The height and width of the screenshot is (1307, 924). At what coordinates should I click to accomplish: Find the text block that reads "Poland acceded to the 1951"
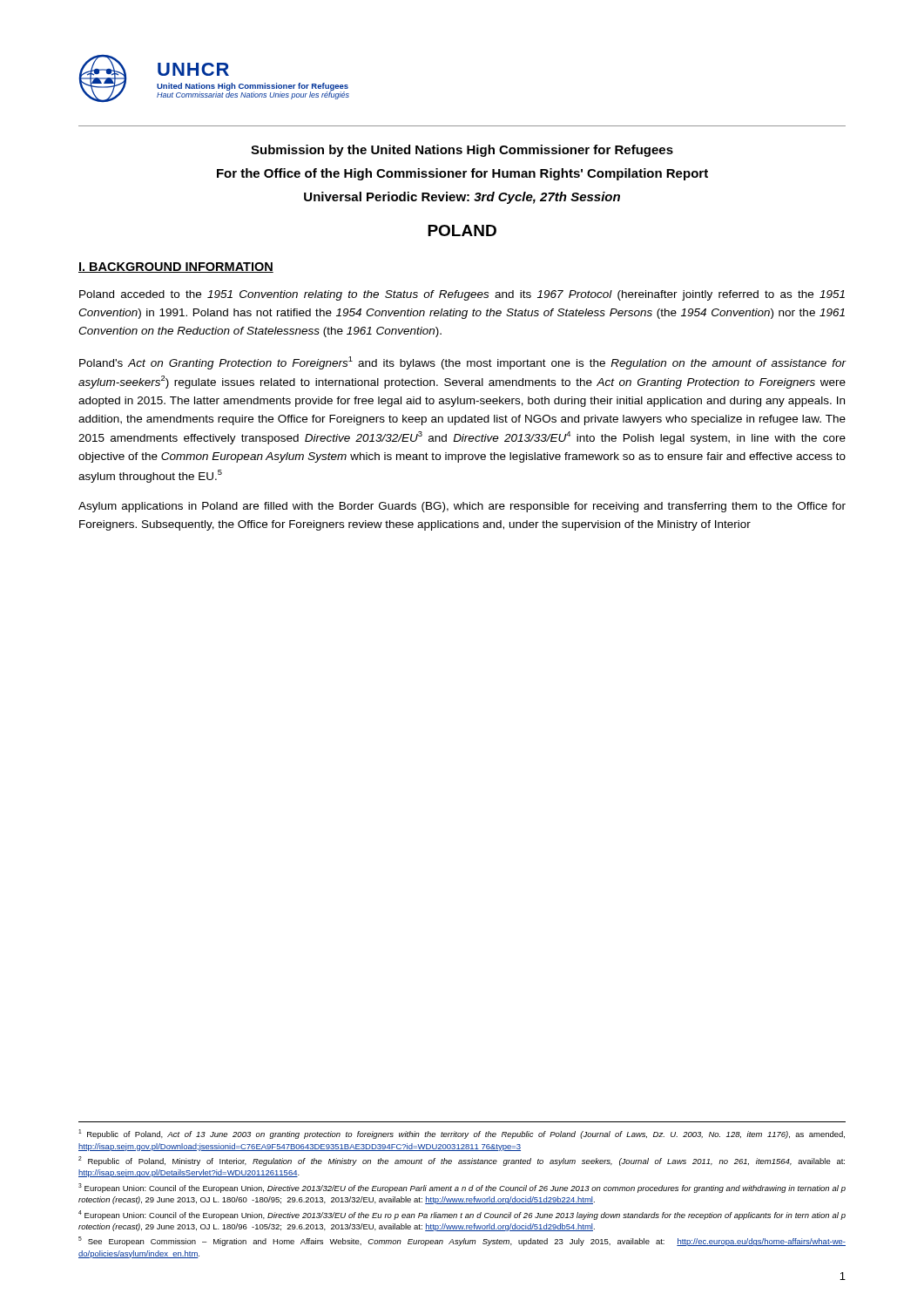[x=462, y=312]
